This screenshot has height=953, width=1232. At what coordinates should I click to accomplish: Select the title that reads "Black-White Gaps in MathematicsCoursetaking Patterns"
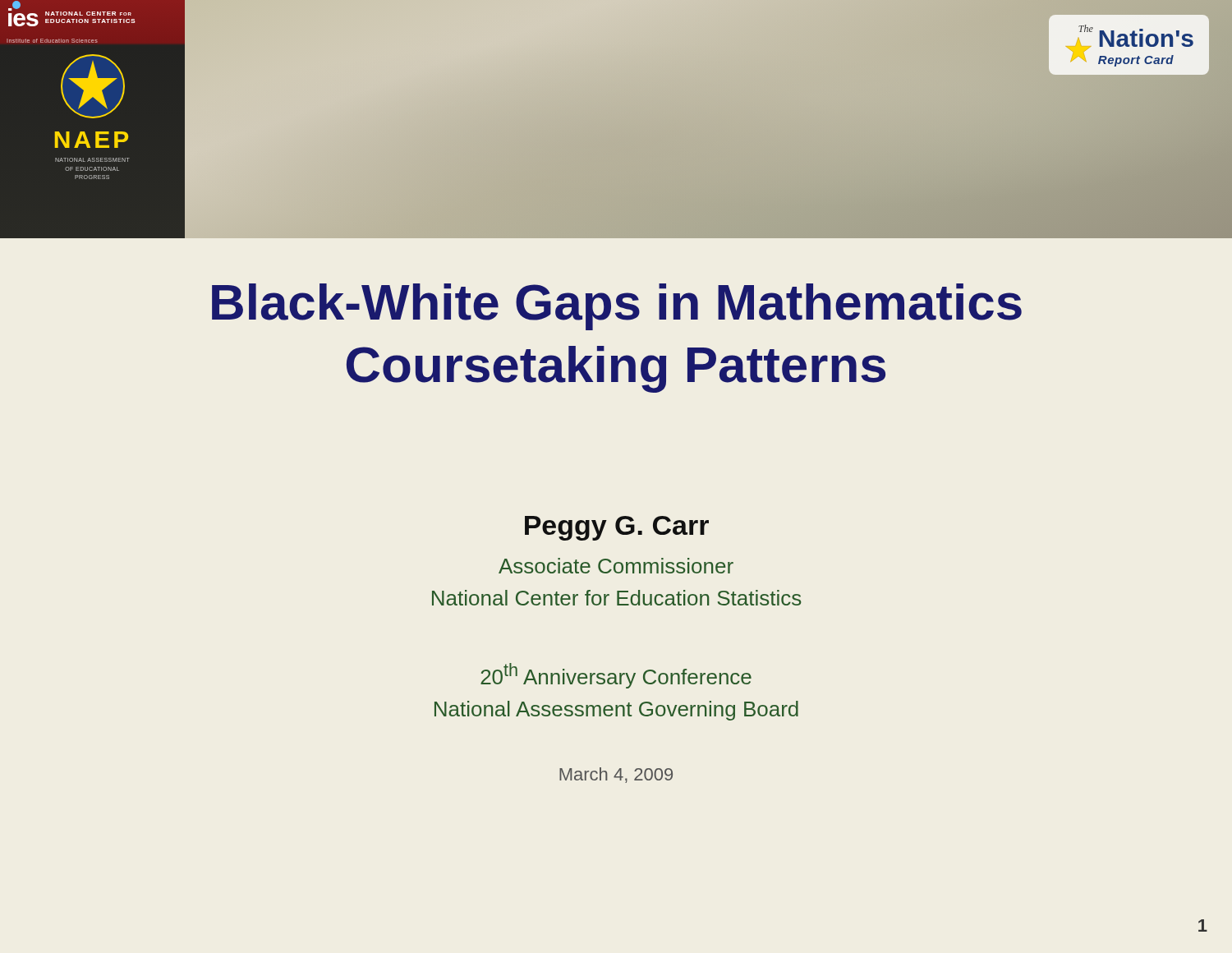coord(616,333)
